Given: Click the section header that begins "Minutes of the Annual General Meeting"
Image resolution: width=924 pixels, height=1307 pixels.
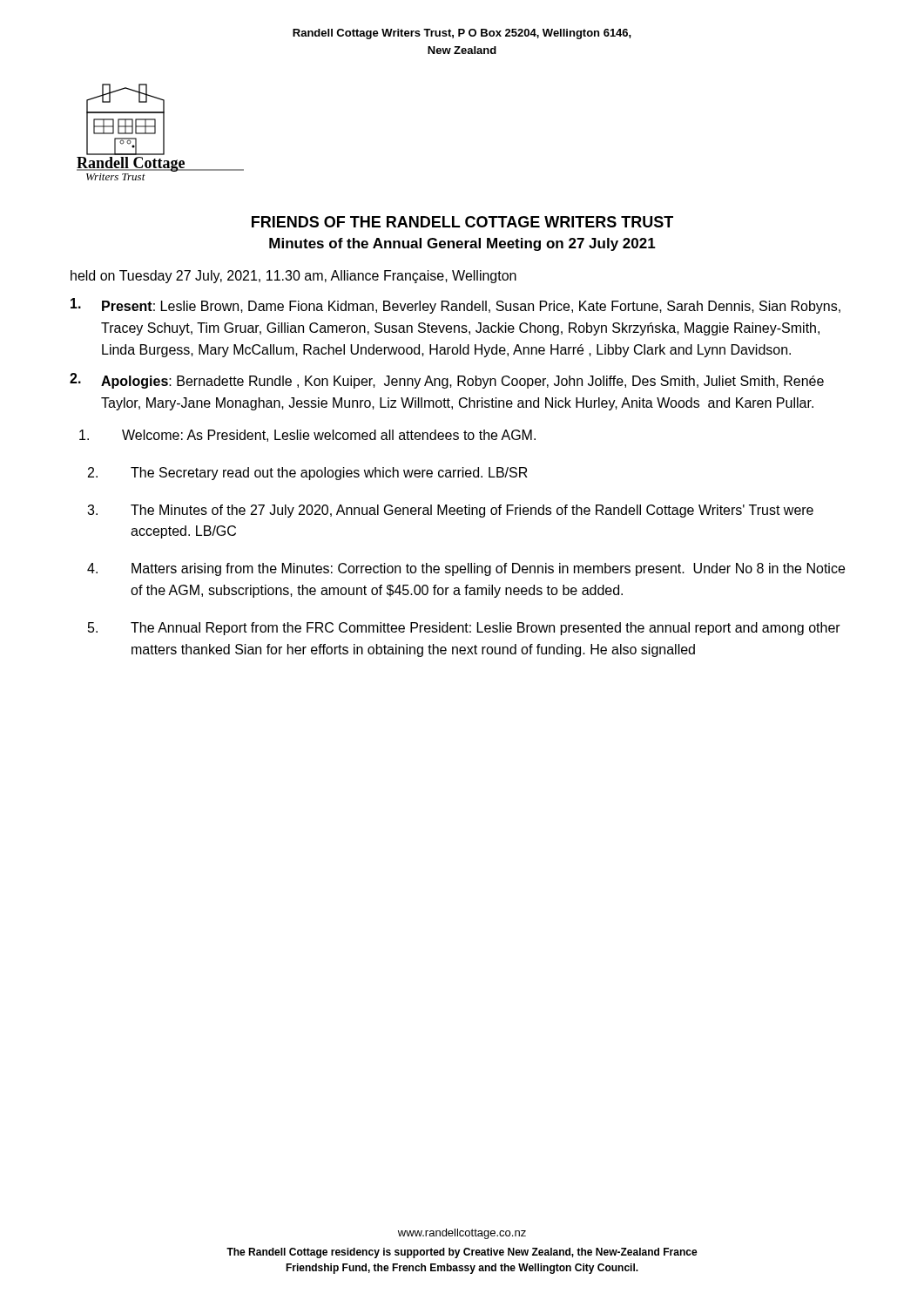Looking at the screenshot, I should tap(462, 244).
